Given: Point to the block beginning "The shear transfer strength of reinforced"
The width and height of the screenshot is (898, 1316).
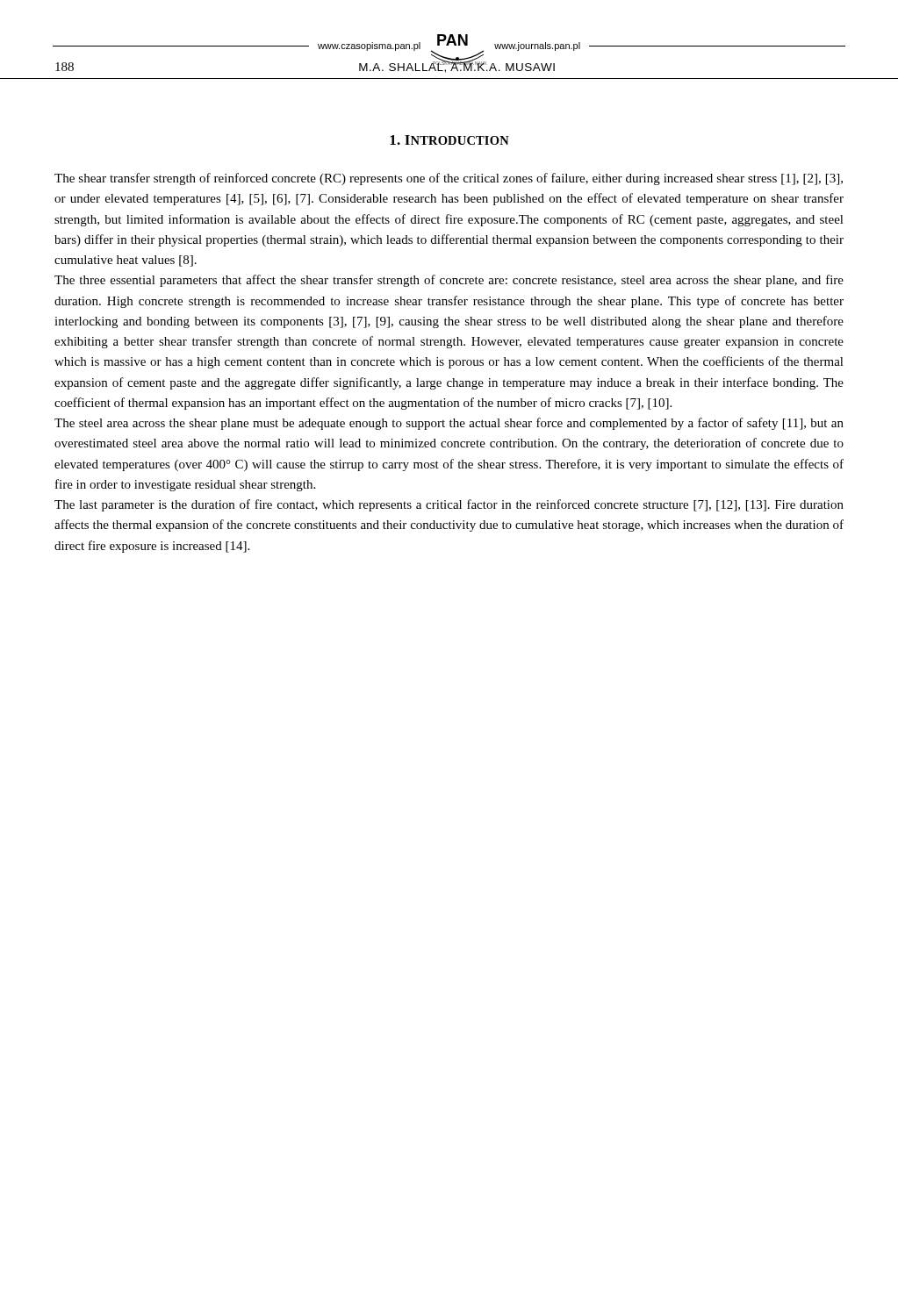Looking at the screenshot, I should coord(449,219).
